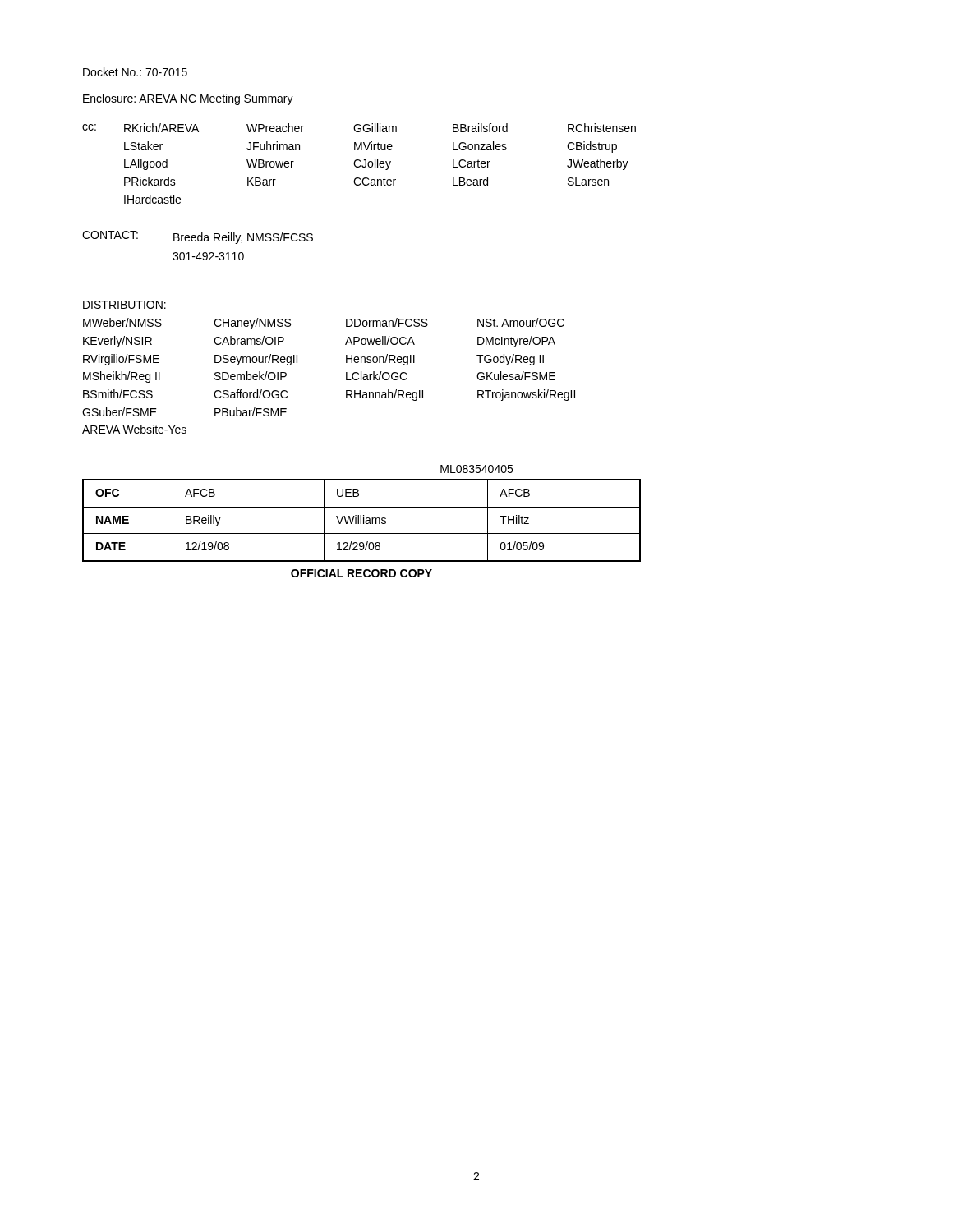Viewport: 953px width, 1232px height.
Task: Find the block on this page that starts "RKrich/AREVA WPreacher GGilliam BBrailsford RChristensen"
Action: point(398,164)
